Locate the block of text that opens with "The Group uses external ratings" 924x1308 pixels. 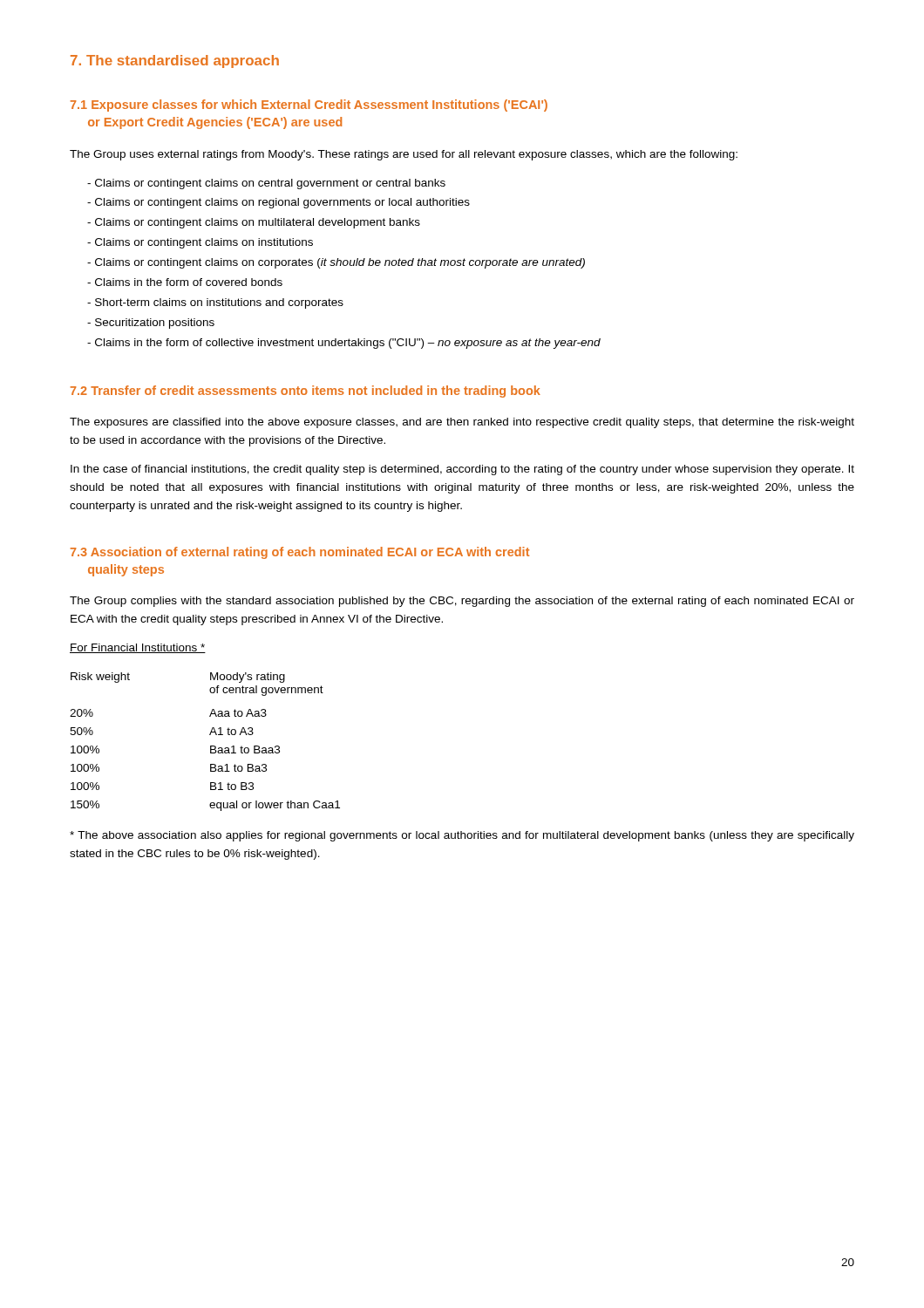coord(462,154)
